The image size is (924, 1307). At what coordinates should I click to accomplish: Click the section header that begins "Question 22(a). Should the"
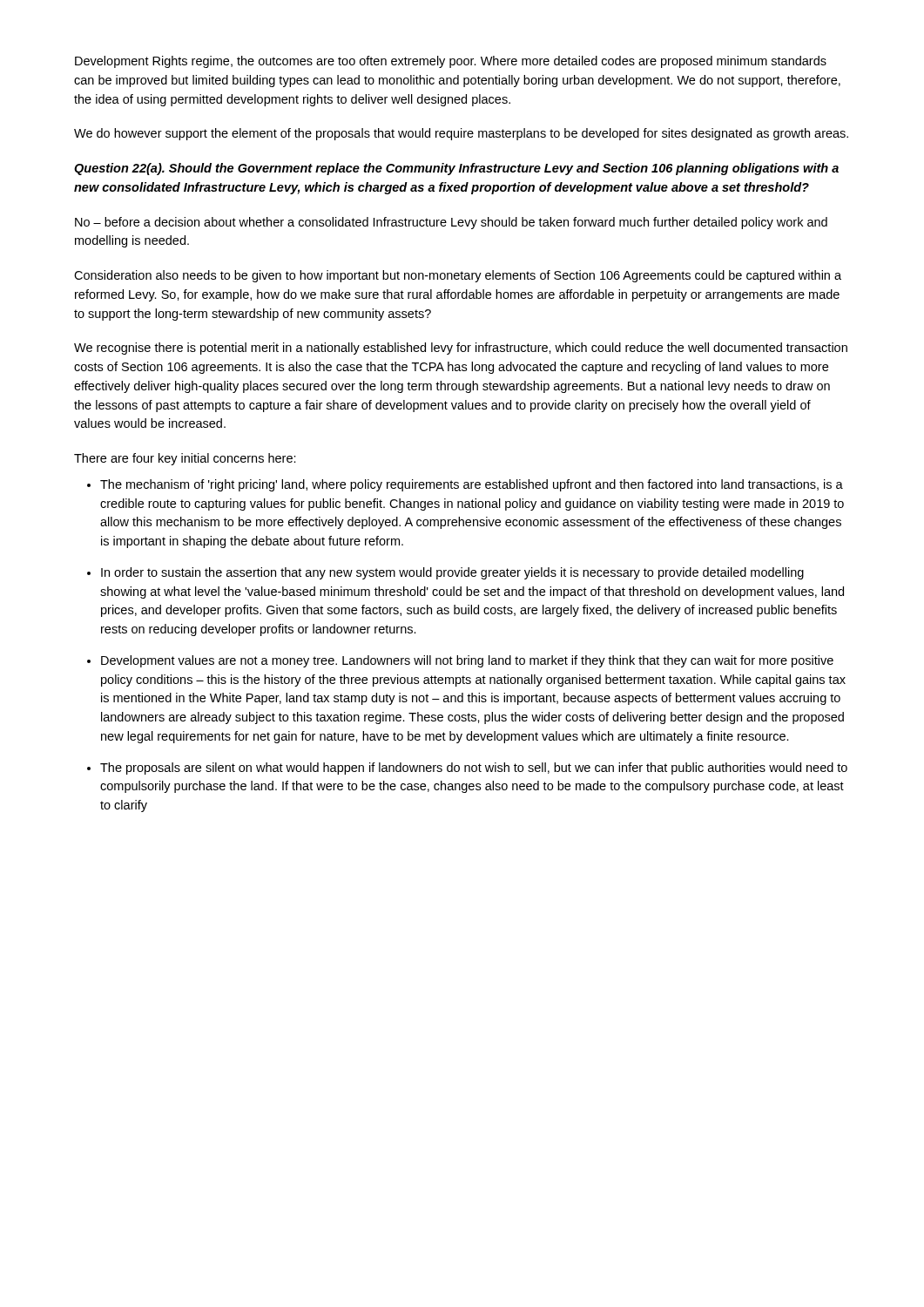tap(456, 178)
